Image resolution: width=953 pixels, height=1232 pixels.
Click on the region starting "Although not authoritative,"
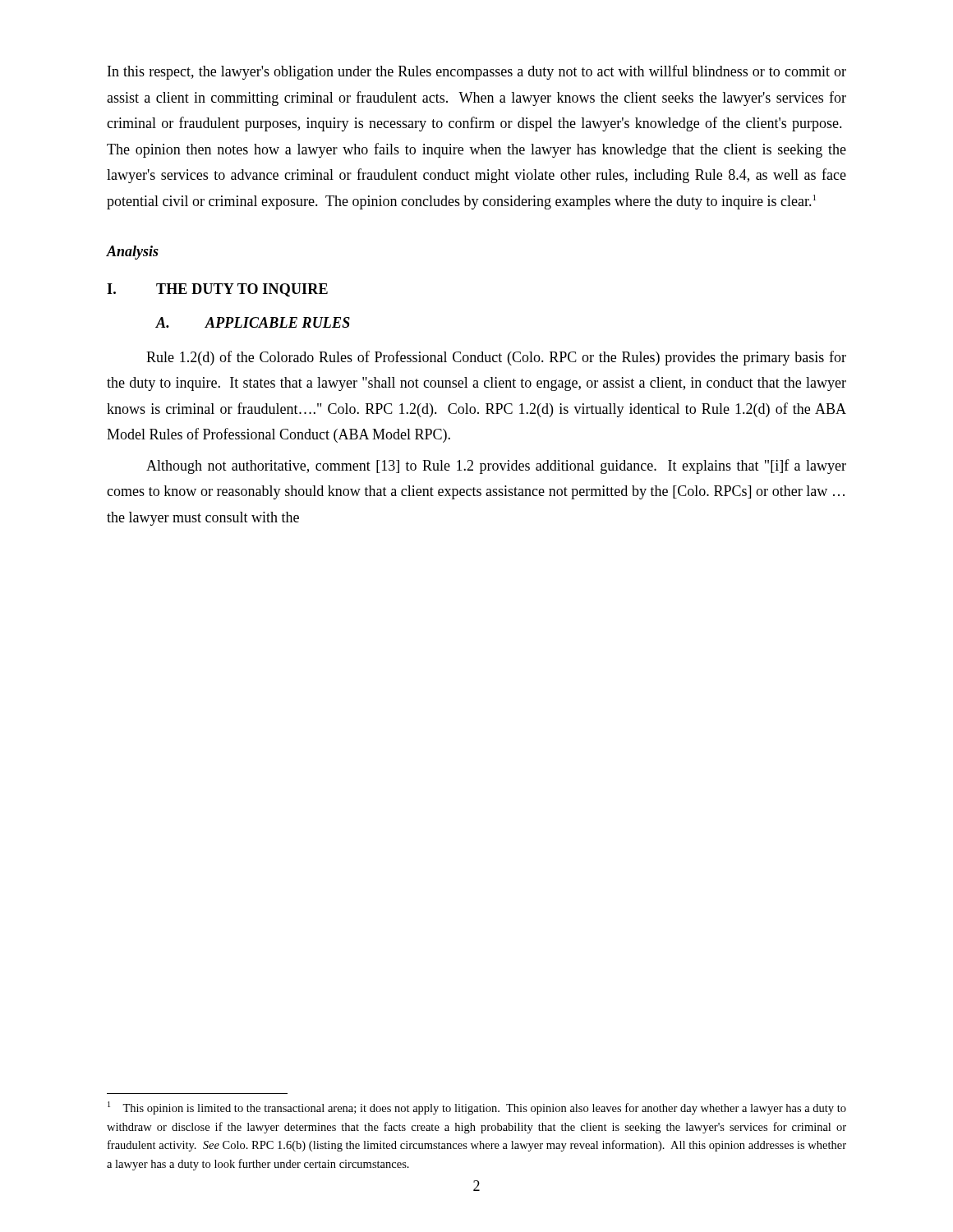(x=476, y=491)
